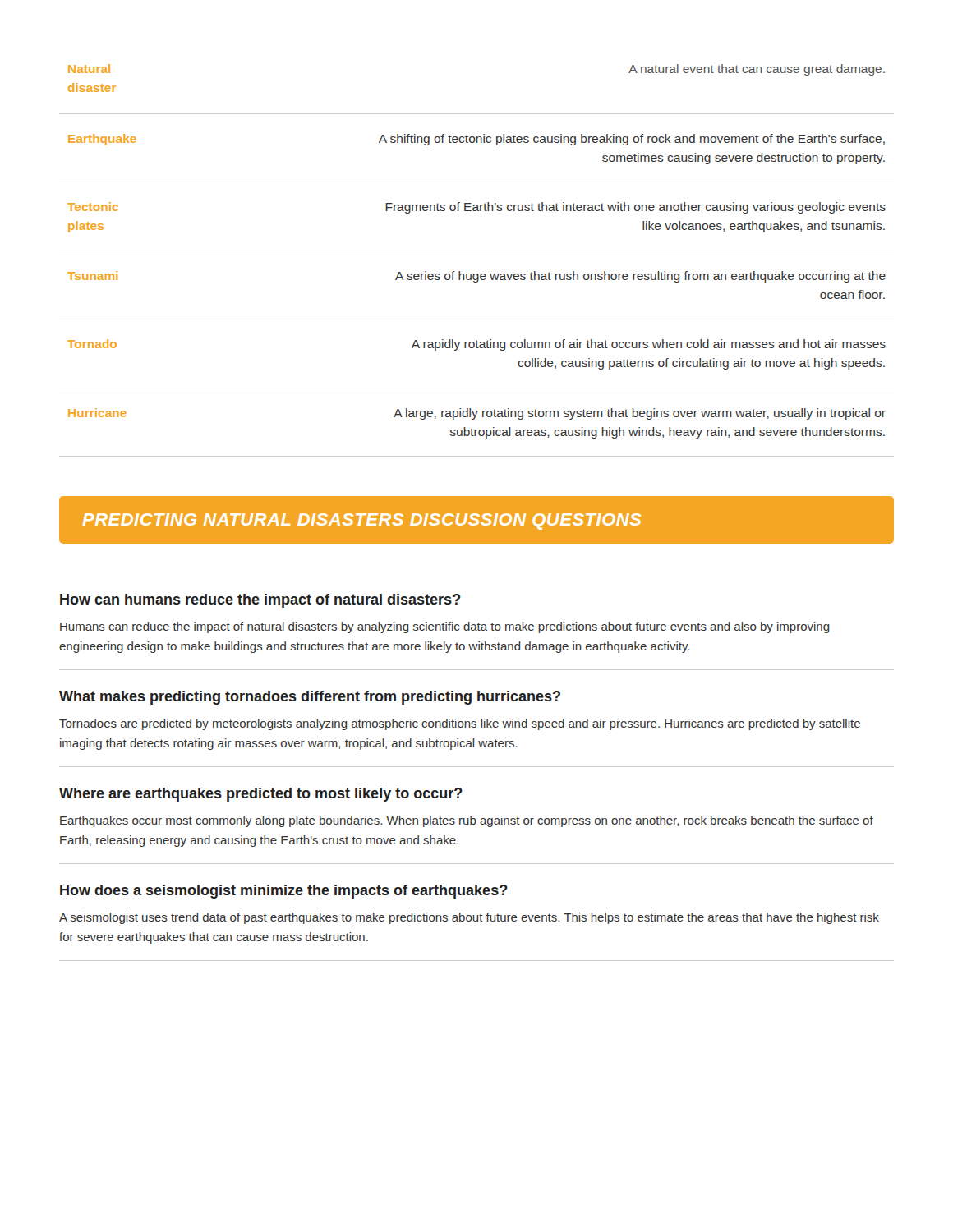Image resolution: width=953 pixels, height=1232 pixels.
Task: Locate the title that reads "Predicting Natural Disasters"
Action: click(x=476, y=520)
